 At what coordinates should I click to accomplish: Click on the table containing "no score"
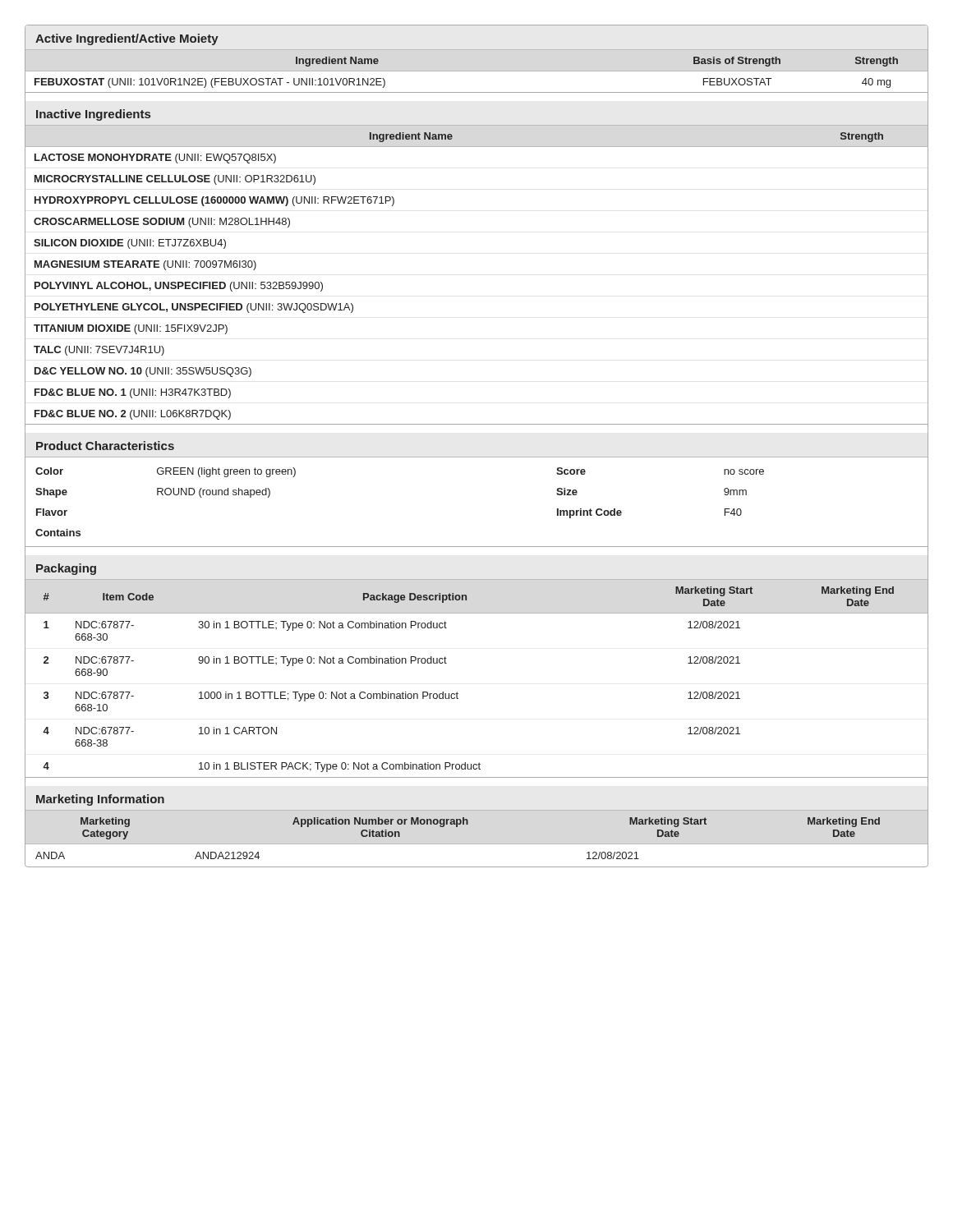pyautogui.click(x=476, y=502)
